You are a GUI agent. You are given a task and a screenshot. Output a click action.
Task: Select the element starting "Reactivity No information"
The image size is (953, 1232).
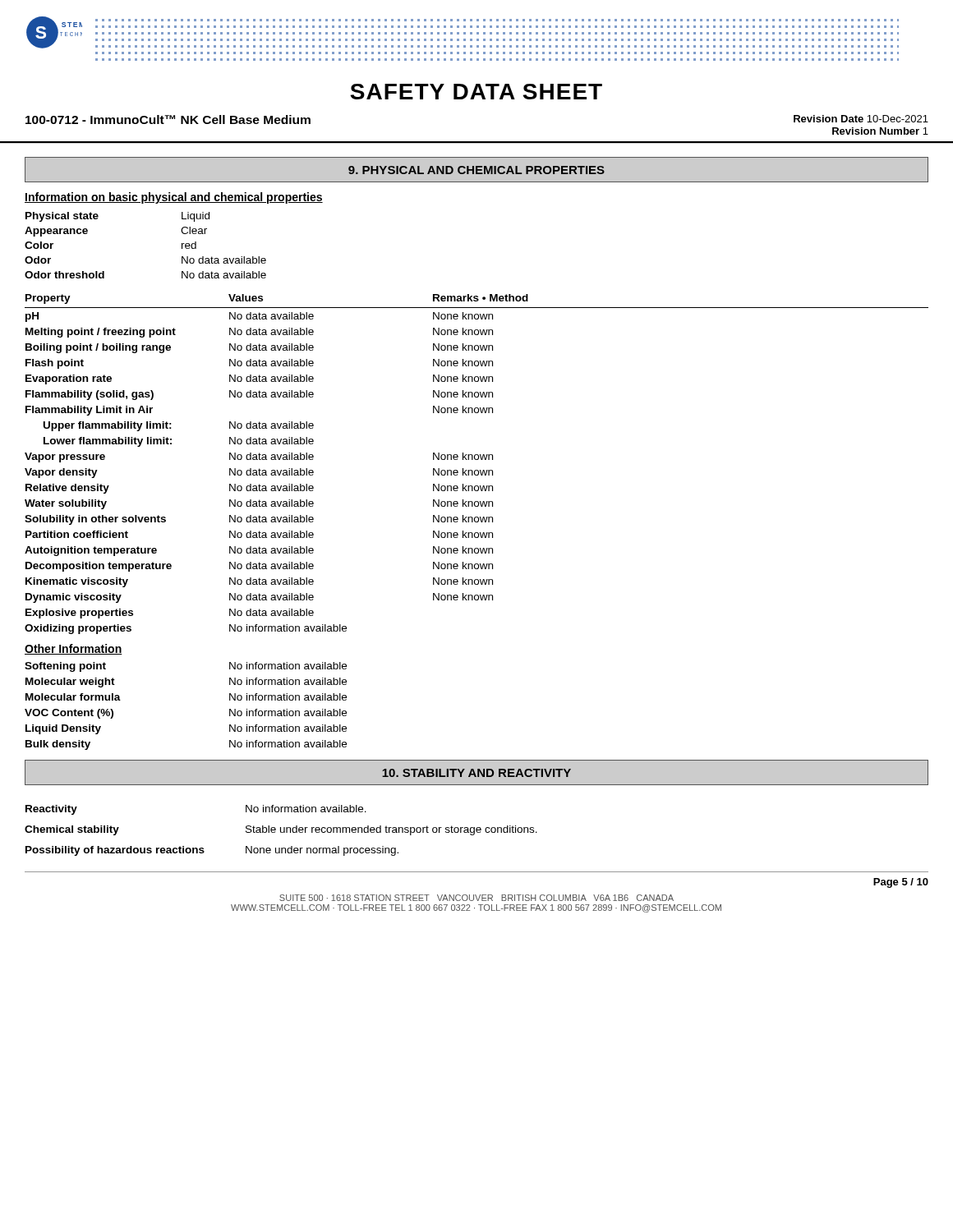(x=47, y=809)
